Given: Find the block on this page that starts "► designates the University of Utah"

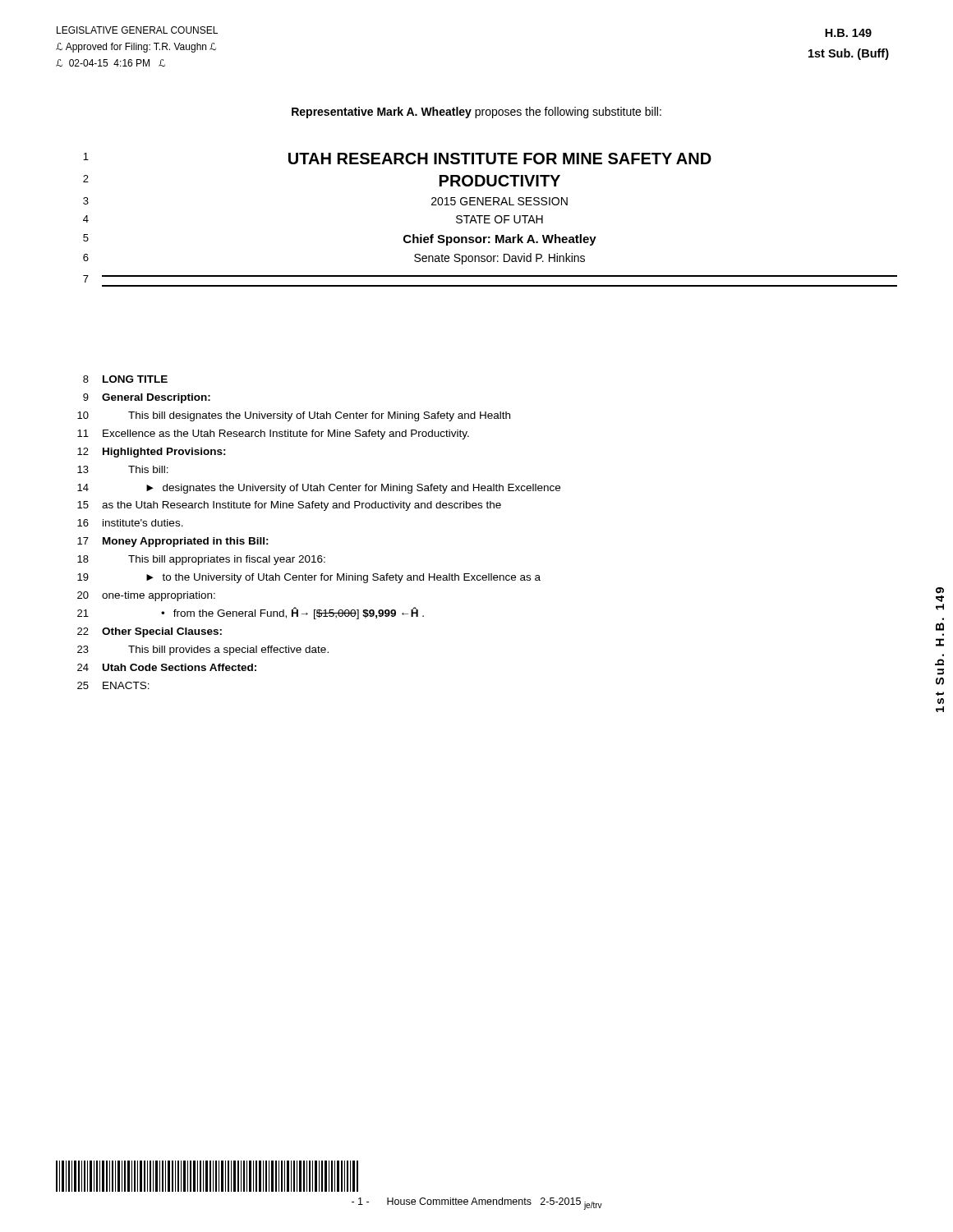Looking at the screenshot, I should [x=353, y=488].
